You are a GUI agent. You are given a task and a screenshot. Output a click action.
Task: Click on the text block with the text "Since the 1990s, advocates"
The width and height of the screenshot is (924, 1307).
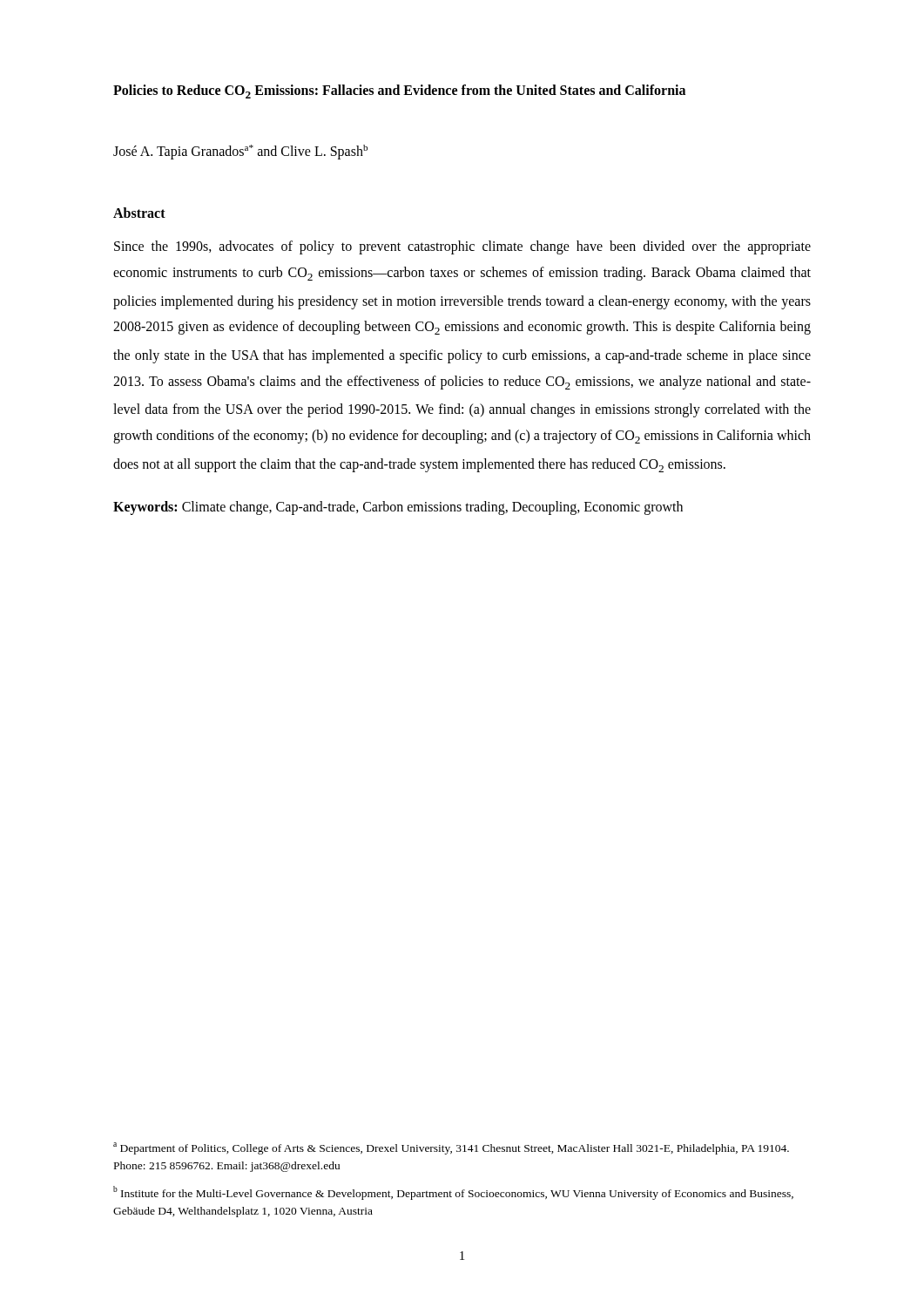[462, 377]
